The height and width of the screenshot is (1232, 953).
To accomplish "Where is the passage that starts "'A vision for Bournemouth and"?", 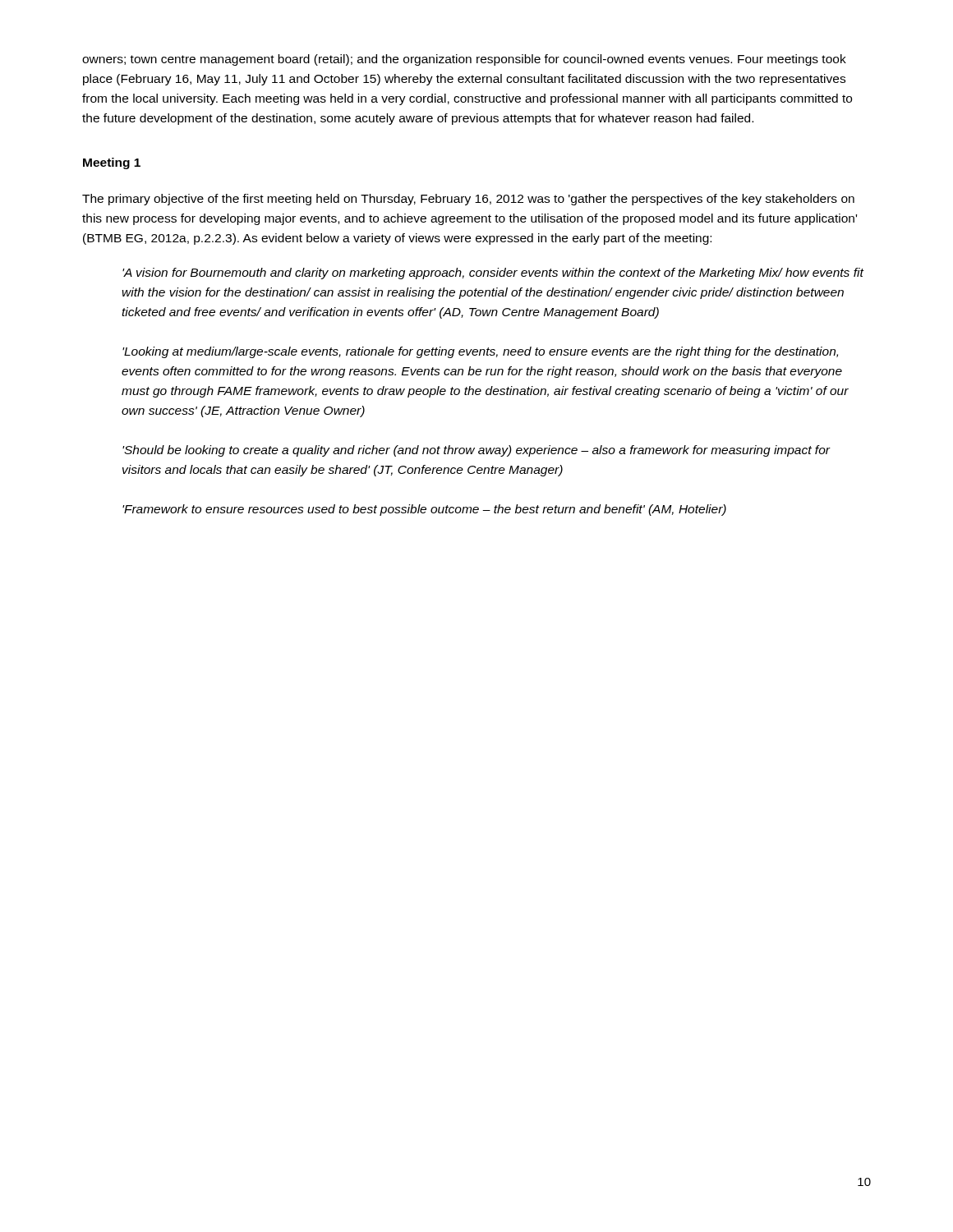I will point(492,292).
